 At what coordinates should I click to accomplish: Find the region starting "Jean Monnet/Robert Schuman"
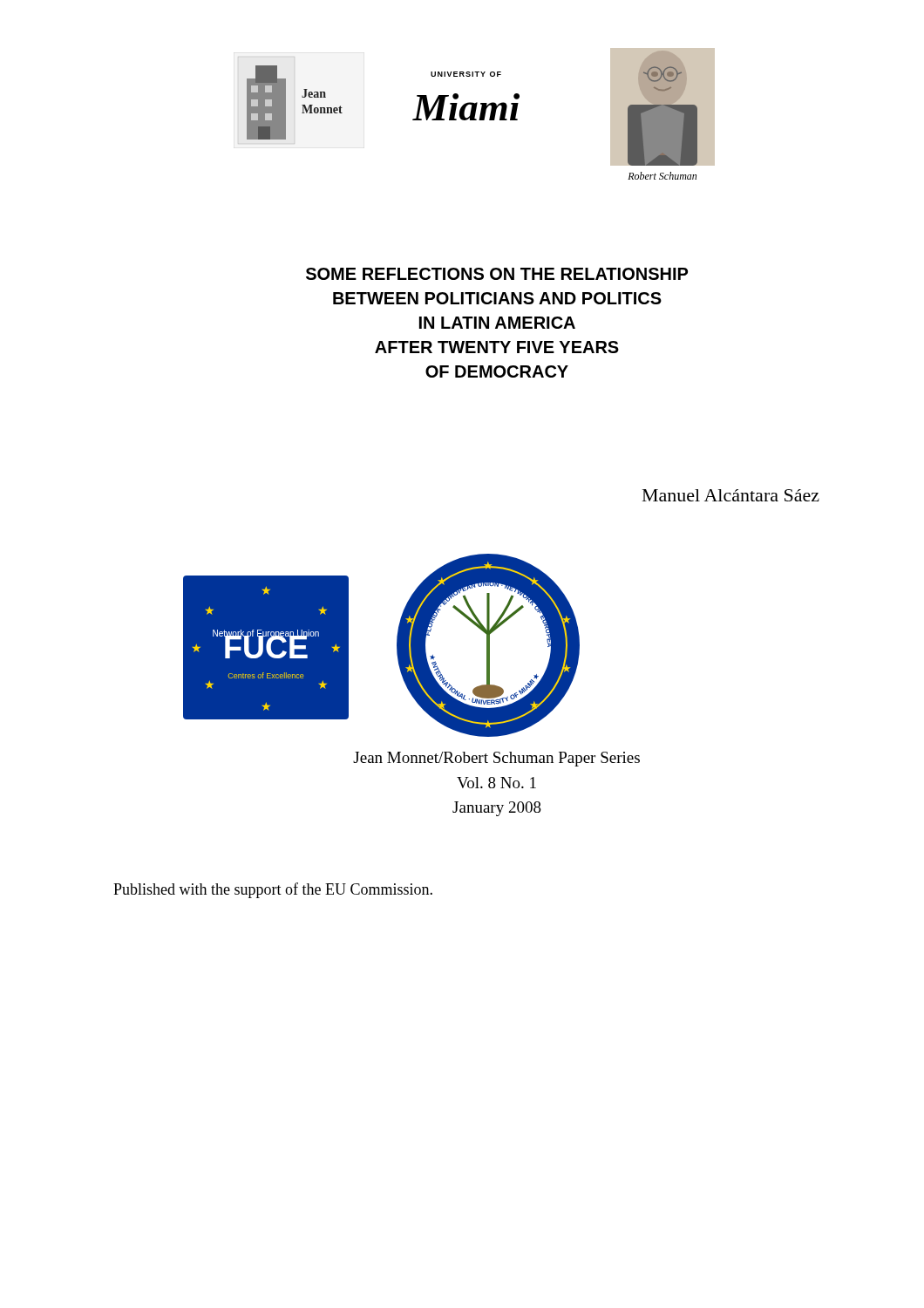pyautogui.click(x=497, y=782)
